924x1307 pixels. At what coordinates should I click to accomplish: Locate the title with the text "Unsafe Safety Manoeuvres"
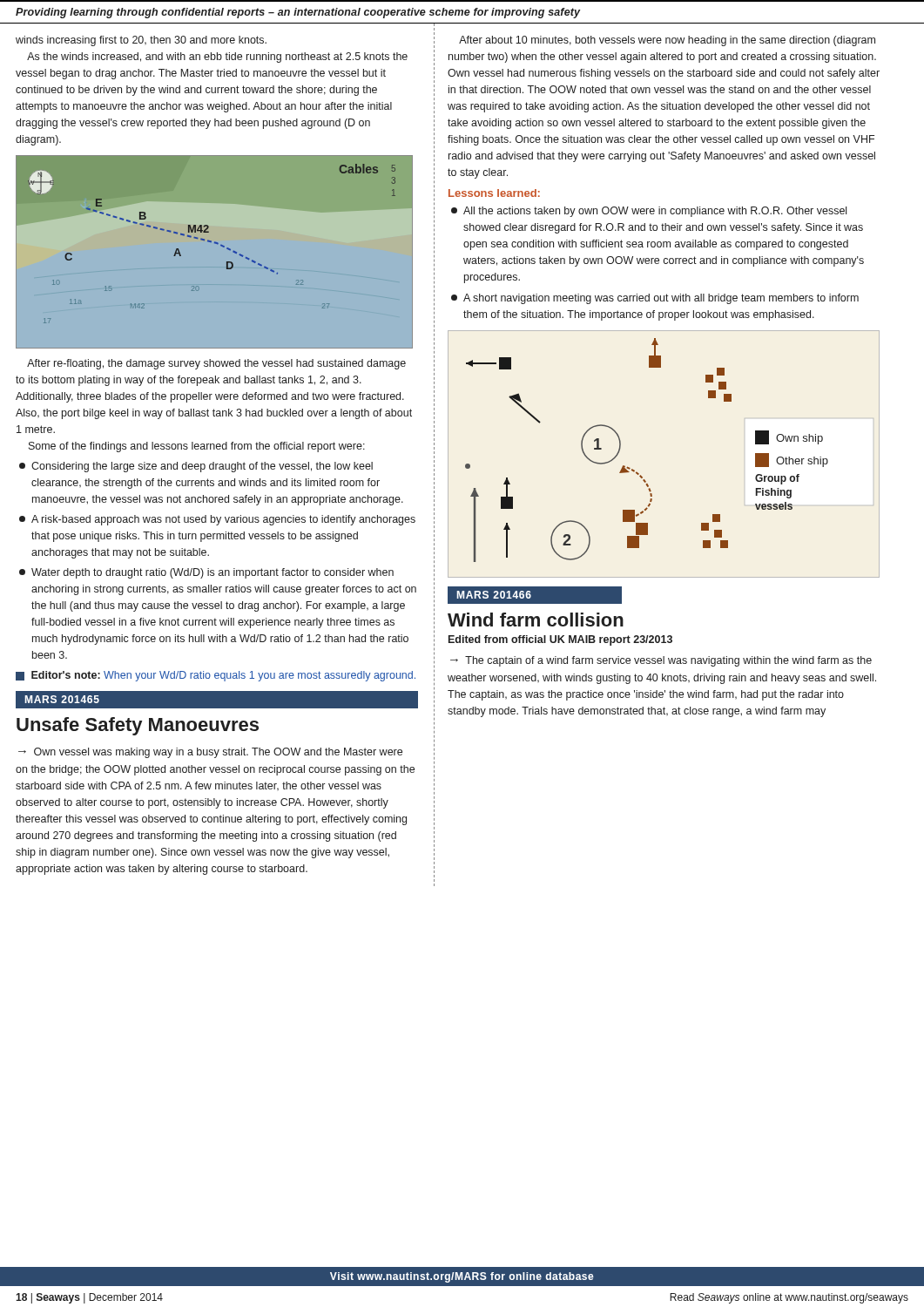click(138, 725)
